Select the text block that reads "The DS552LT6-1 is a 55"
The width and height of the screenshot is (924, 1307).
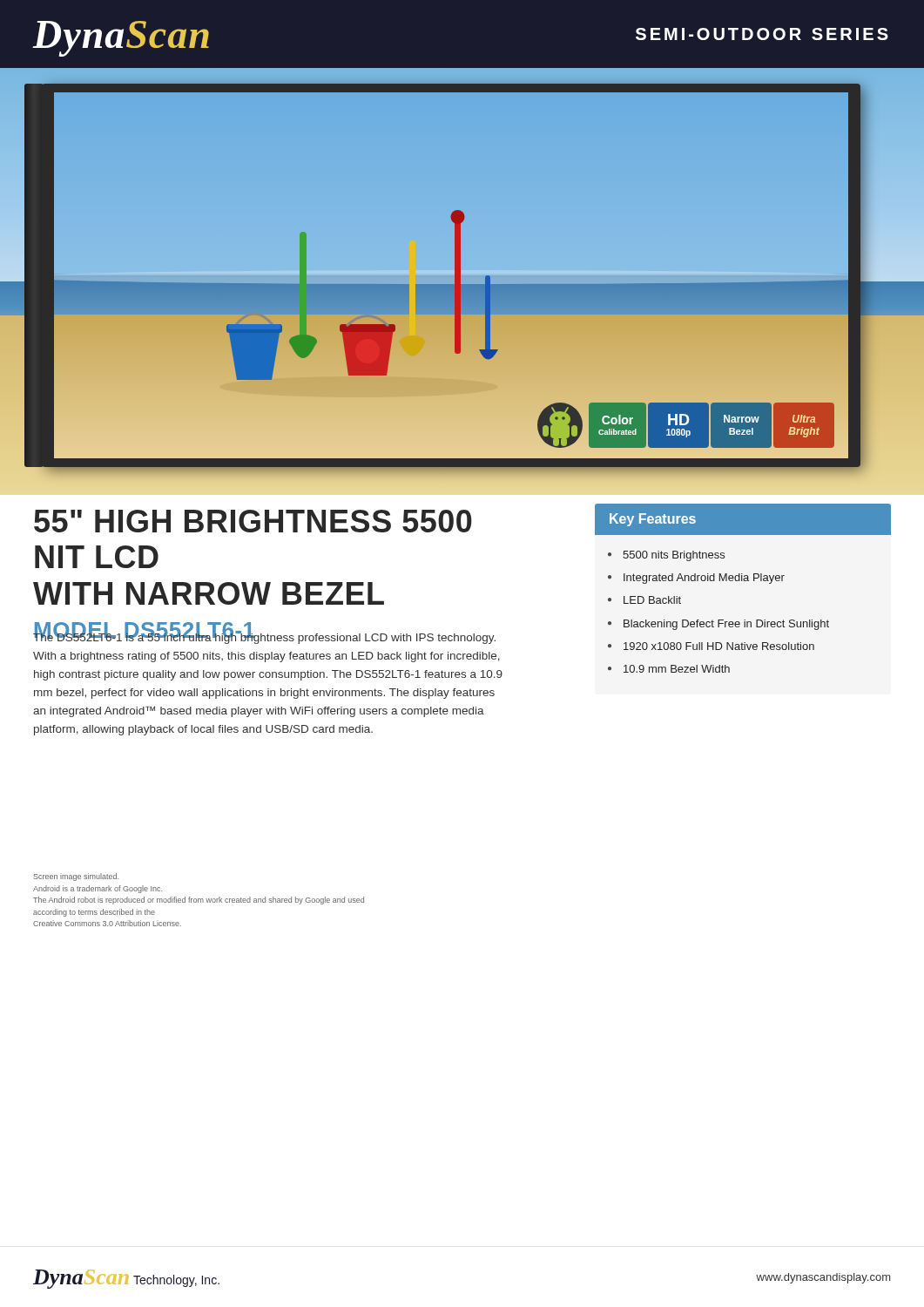(268, 684)
